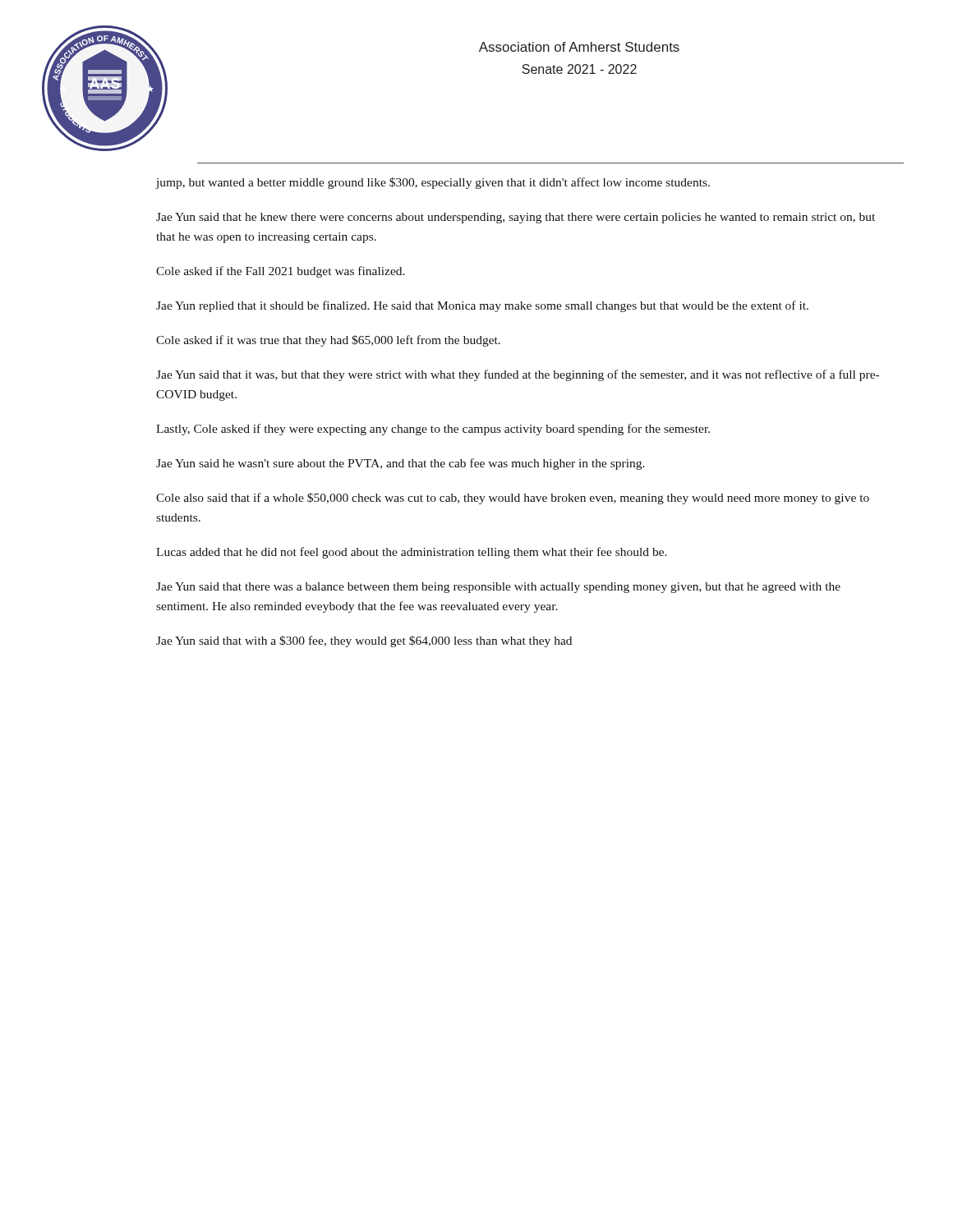Find the text block that says "Lucas added that he did"
The image size is (953, 1232).
[412, 552]
